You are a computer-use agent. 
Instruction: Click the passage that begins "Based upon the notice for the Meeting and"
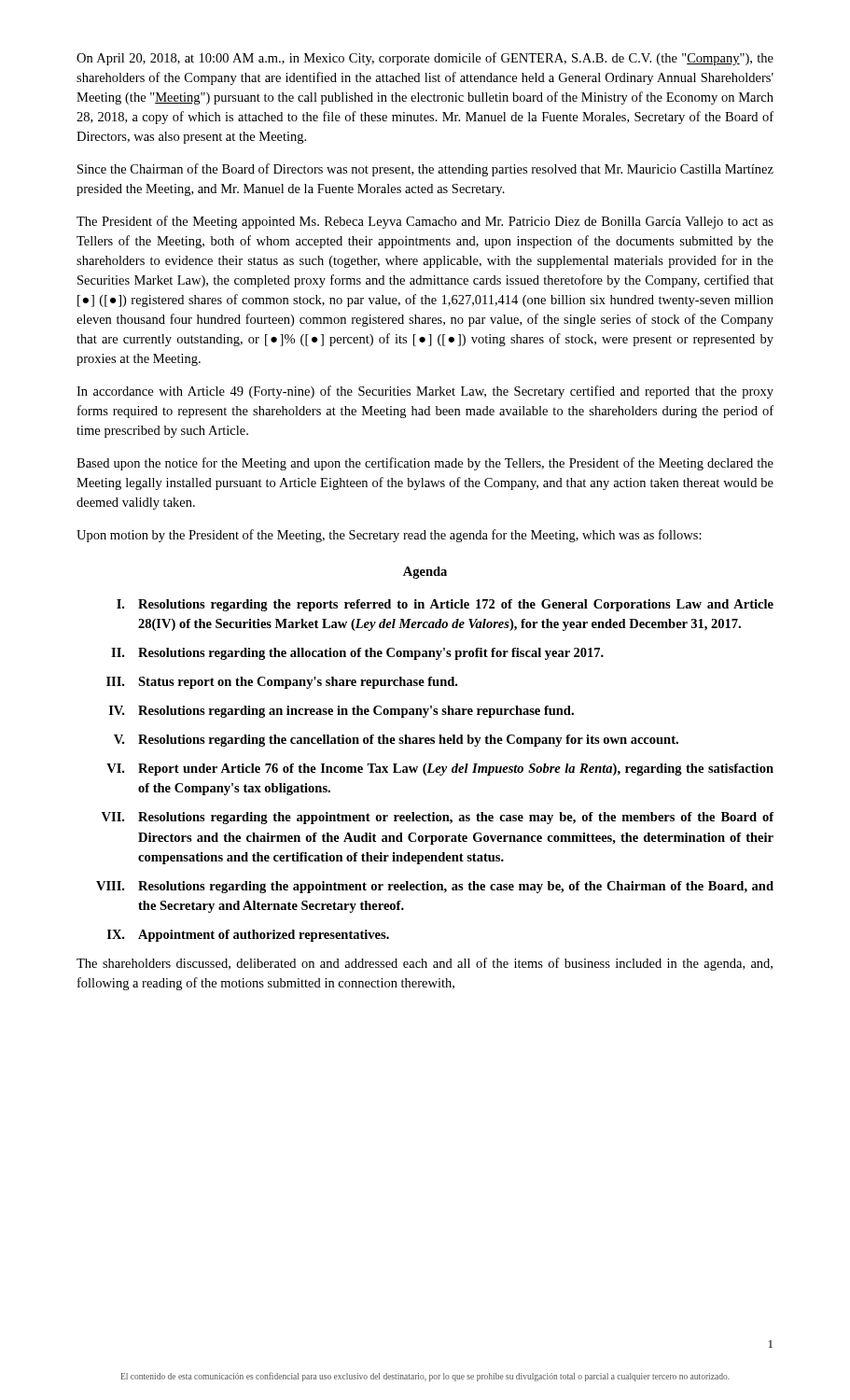click(x=425, y=483)
